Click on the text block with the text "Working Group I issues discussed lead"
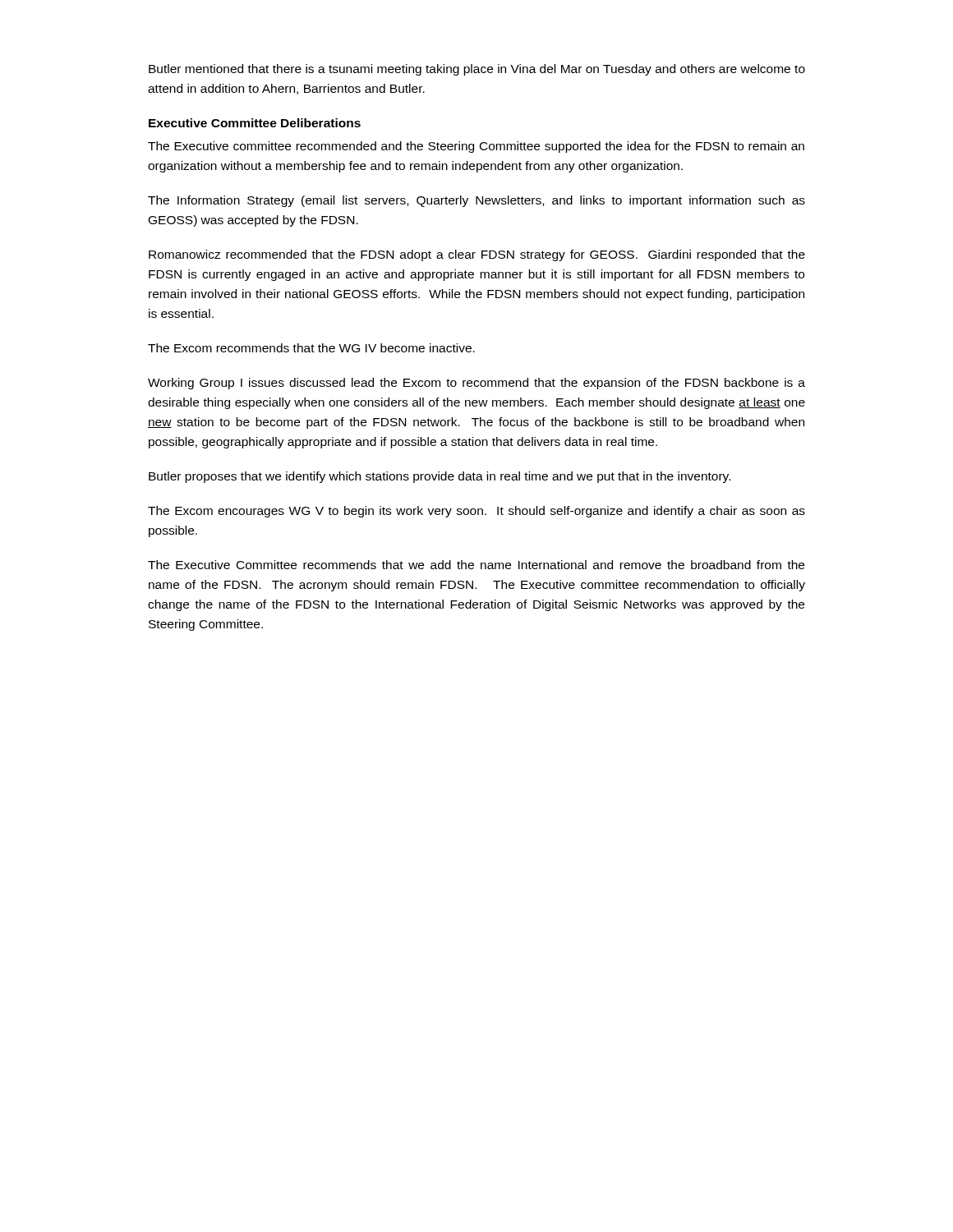This screenshot has width=953, height=1232. click(x=476, y=412)
